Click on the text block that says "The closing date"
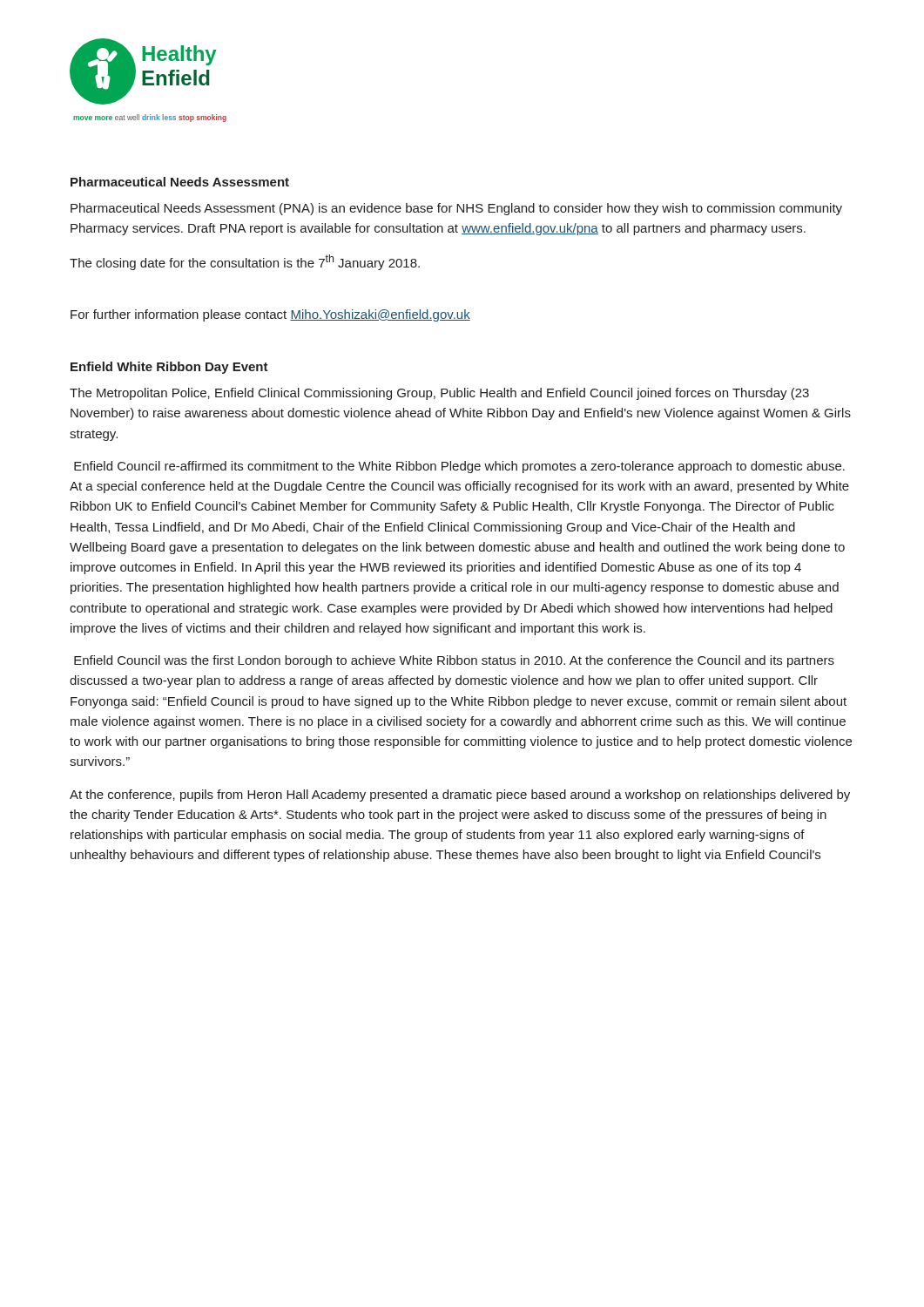 tap(245, 261)
